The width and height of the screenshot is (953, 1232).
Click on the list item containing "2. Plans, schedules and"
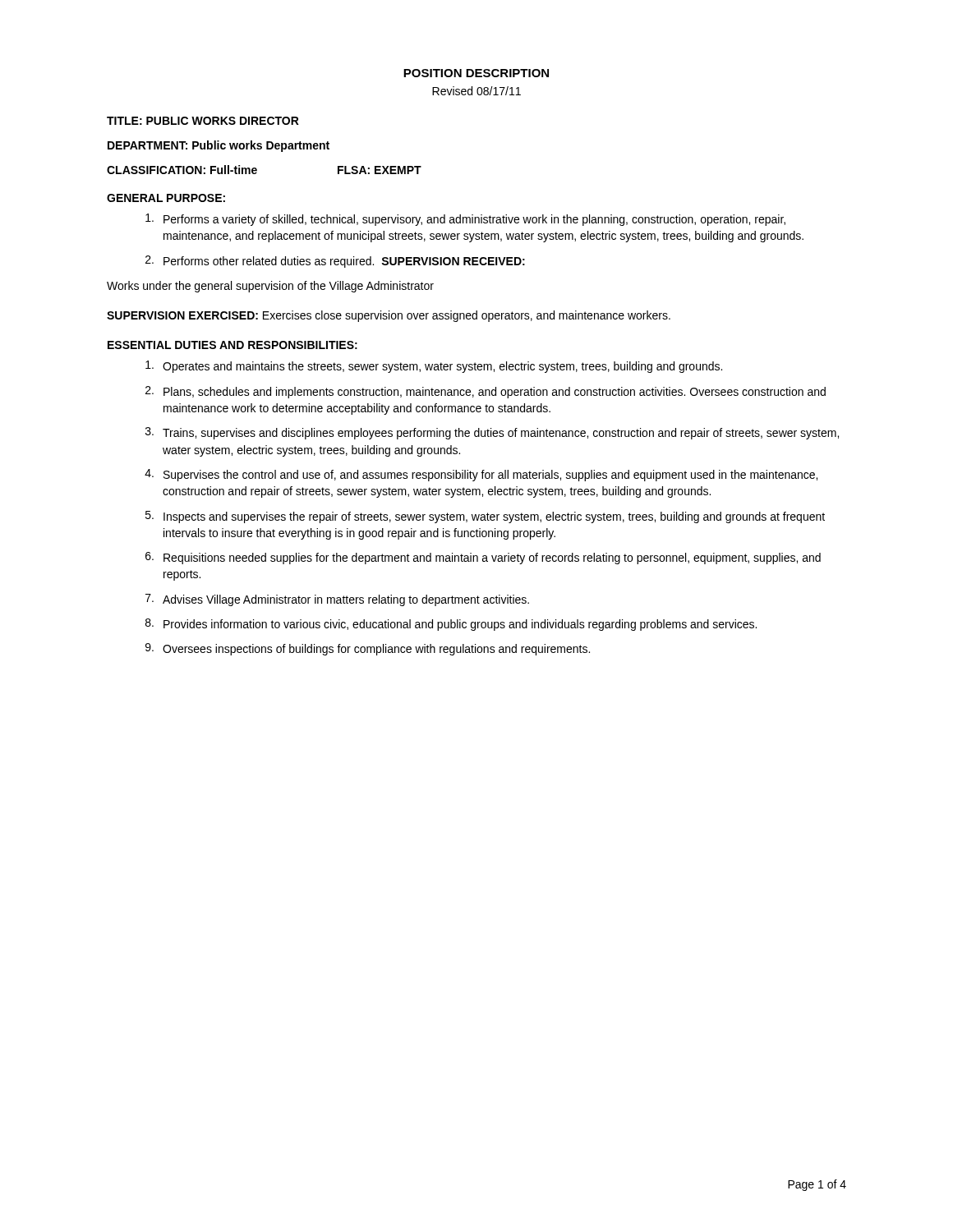[x=489, y=400]
